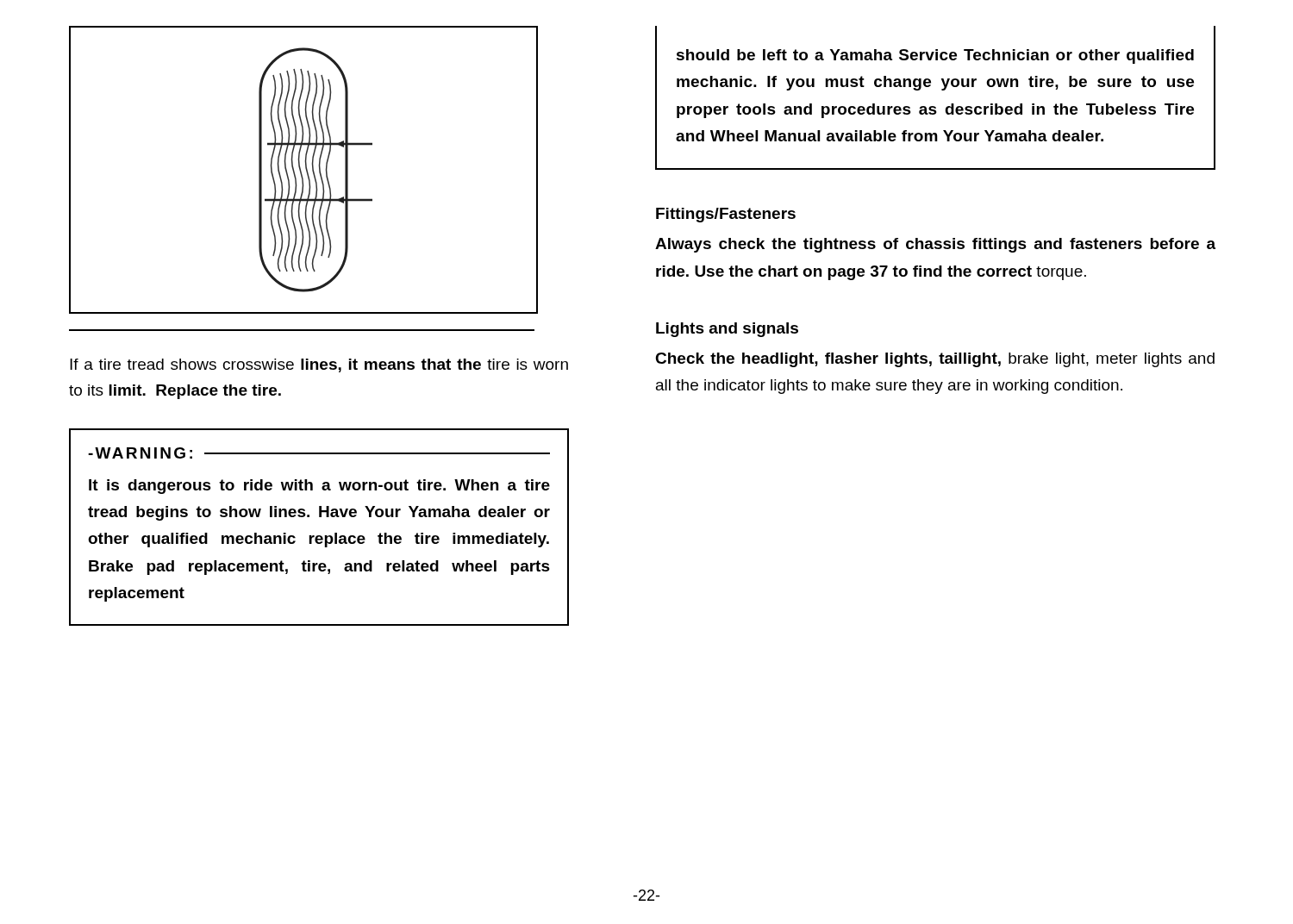Point to "Lights and signals"
The height and width of the screenshot is (924, 1293).
pyautogui.click(x=727, y=330)
